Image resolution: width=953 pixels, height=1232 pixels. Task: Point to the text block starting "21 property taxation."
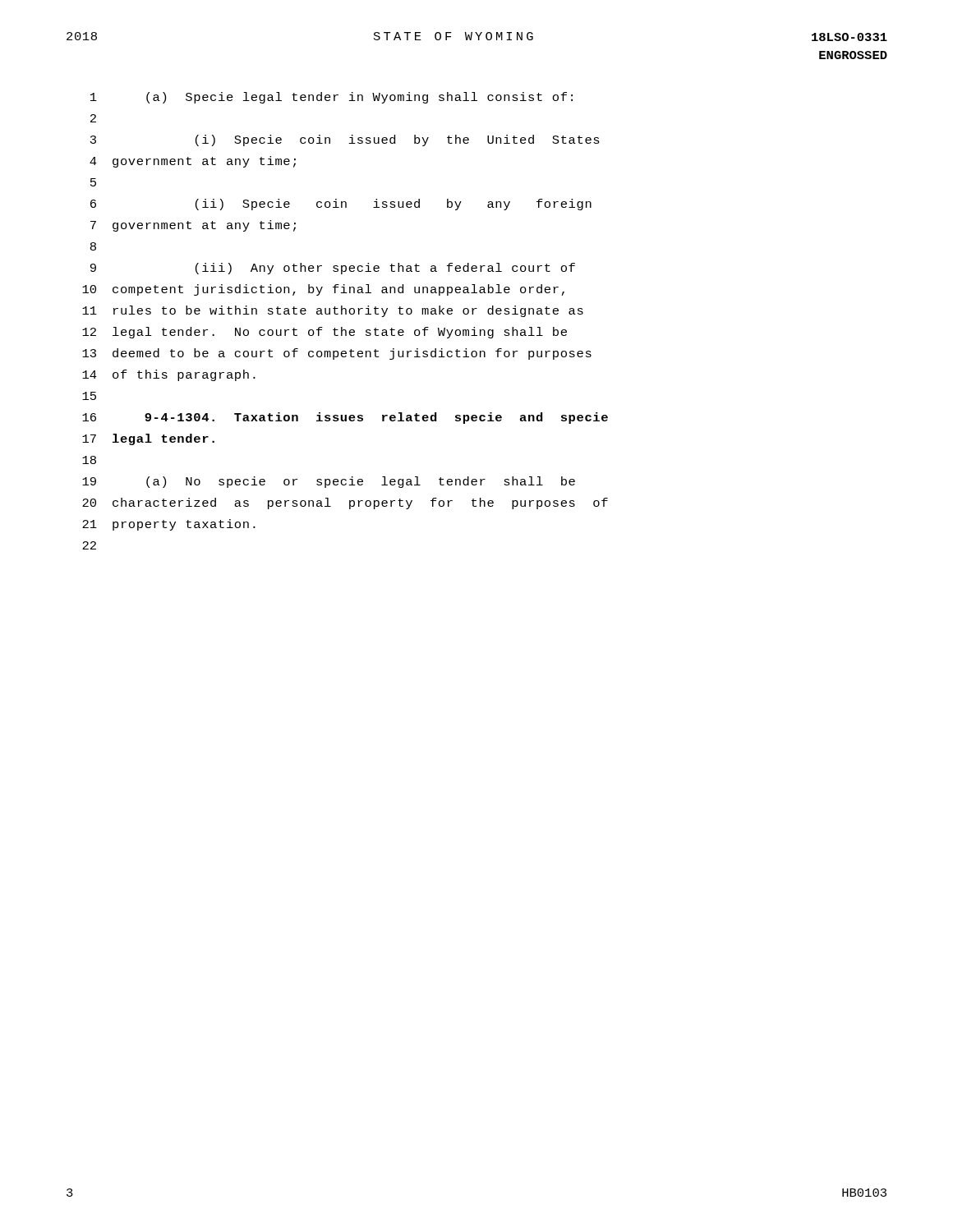(x=169, y=525)
